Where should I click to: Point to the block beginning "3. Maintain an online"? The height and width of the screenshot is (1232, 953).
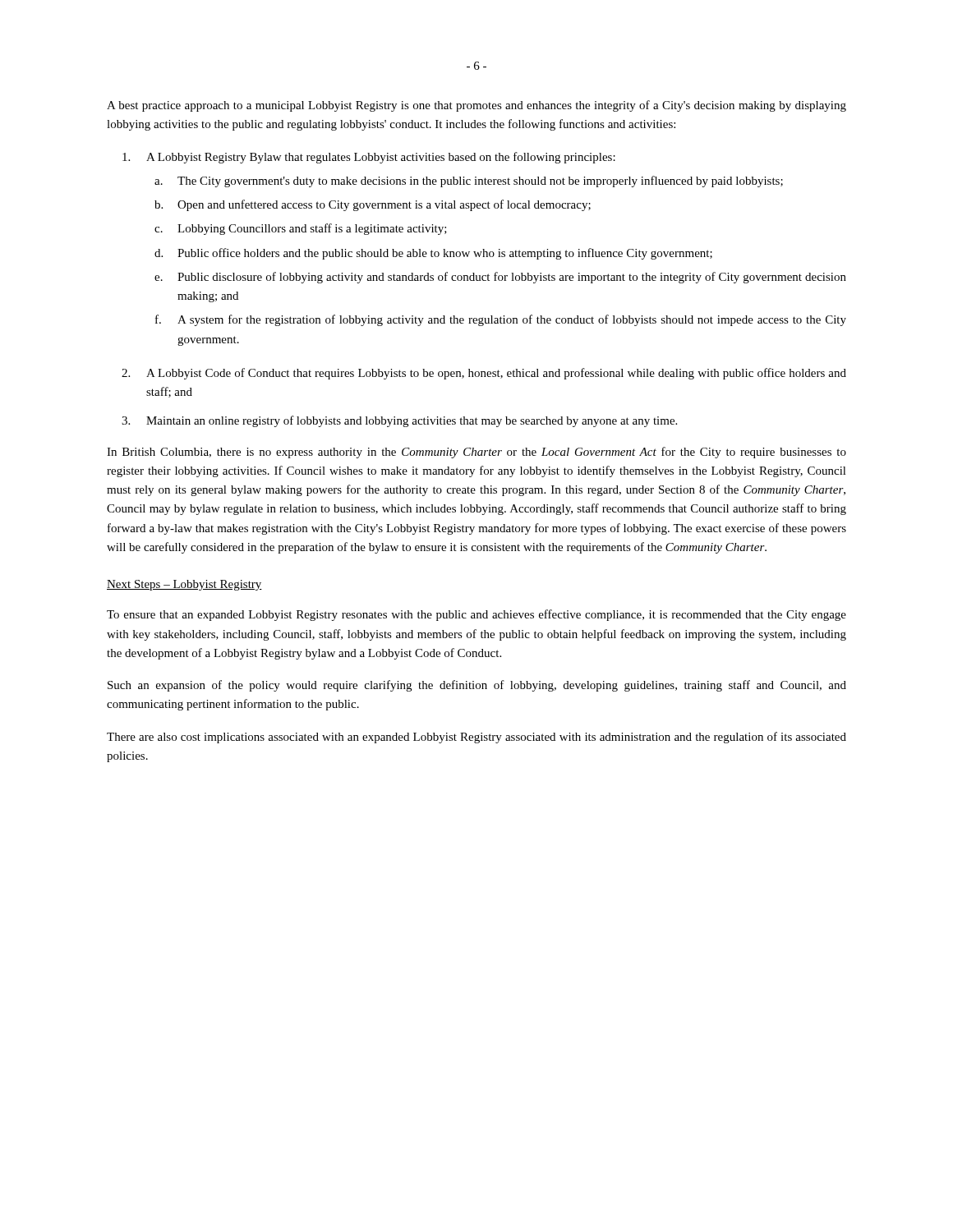tap(484, 421)
